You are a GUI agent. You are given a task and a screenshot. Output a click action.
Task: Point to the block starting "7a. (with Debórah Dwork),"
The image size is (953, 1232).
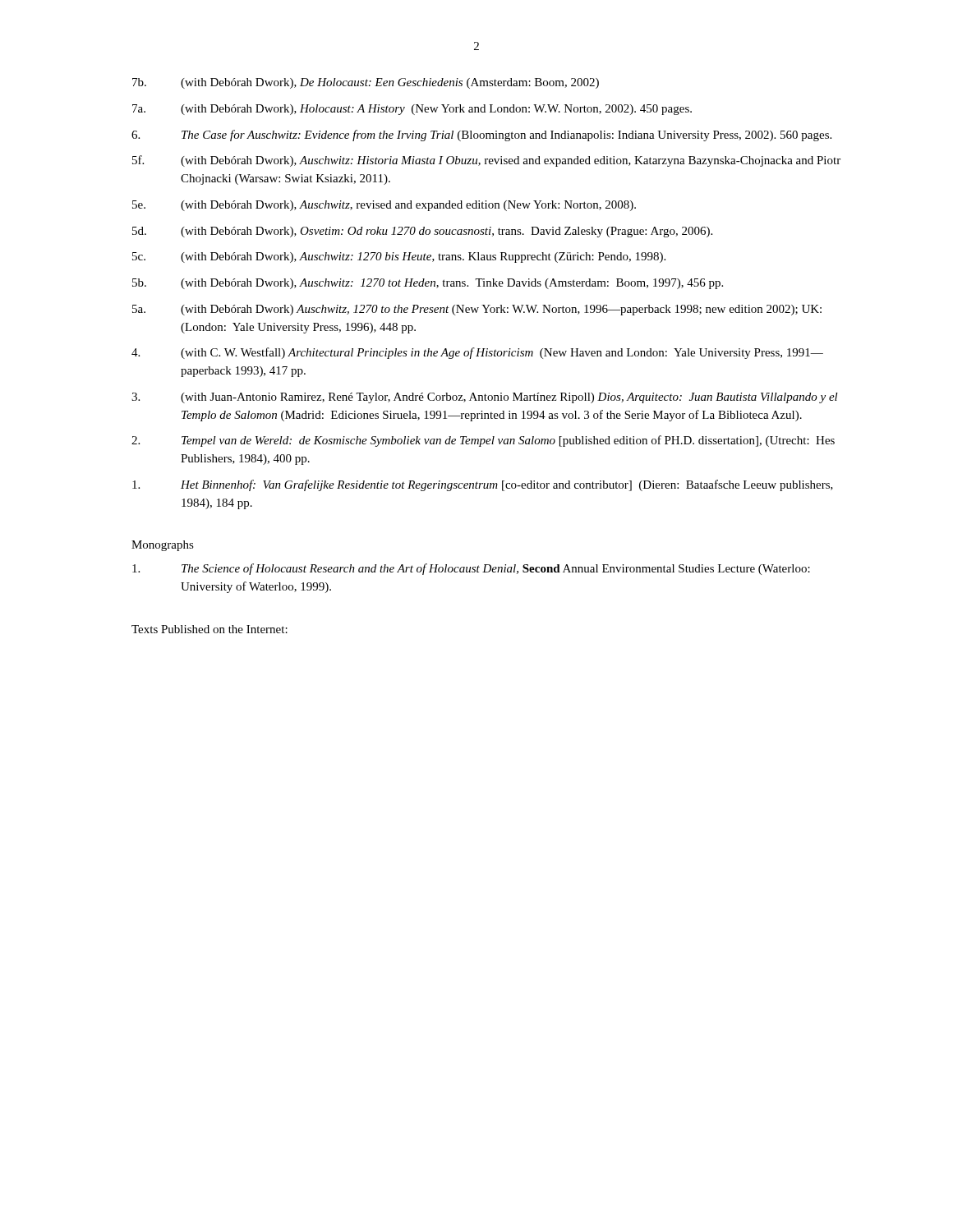coord(493,109)
